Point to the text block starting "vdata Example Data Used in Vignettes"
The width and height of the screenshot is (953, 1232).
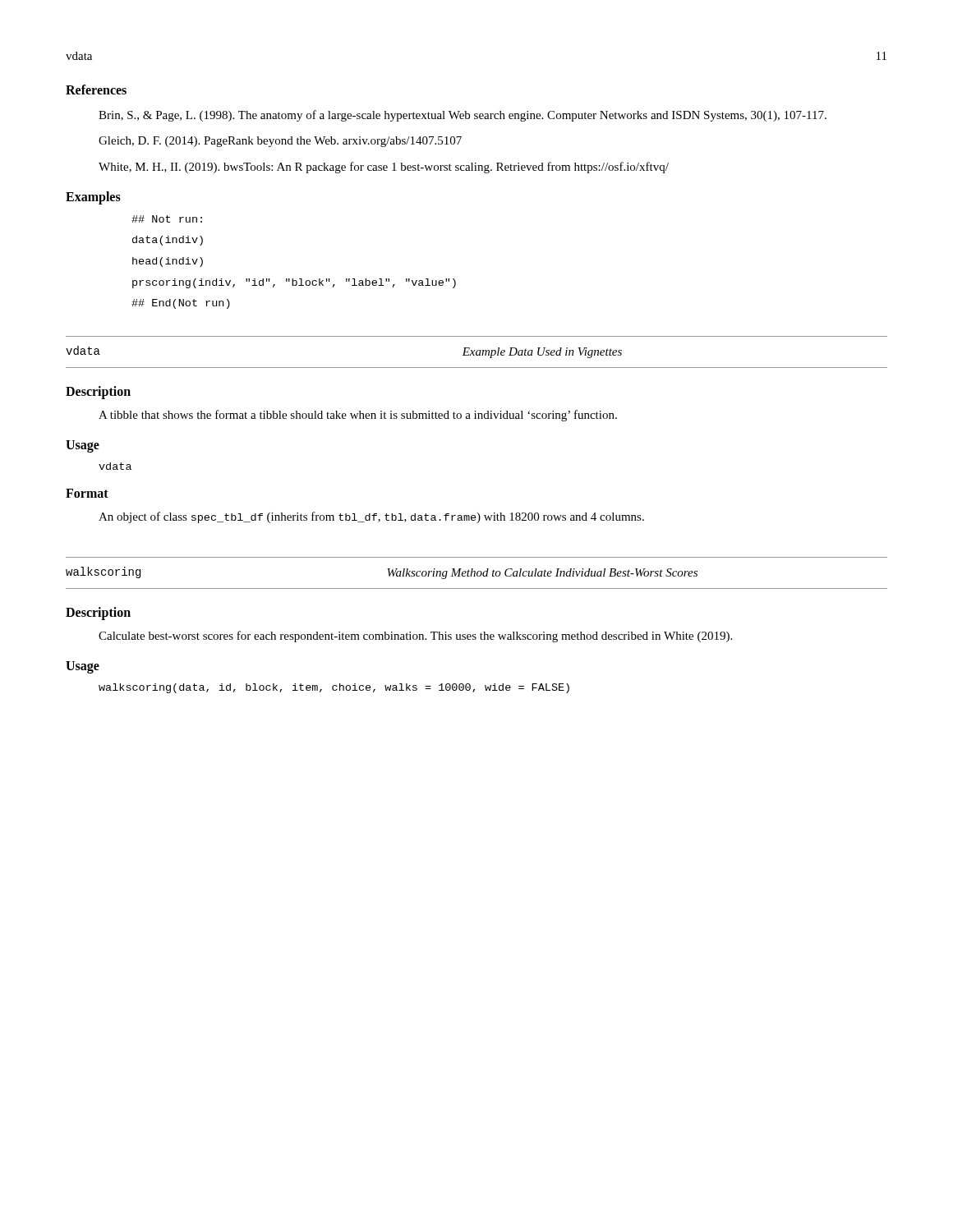point(476,352)
